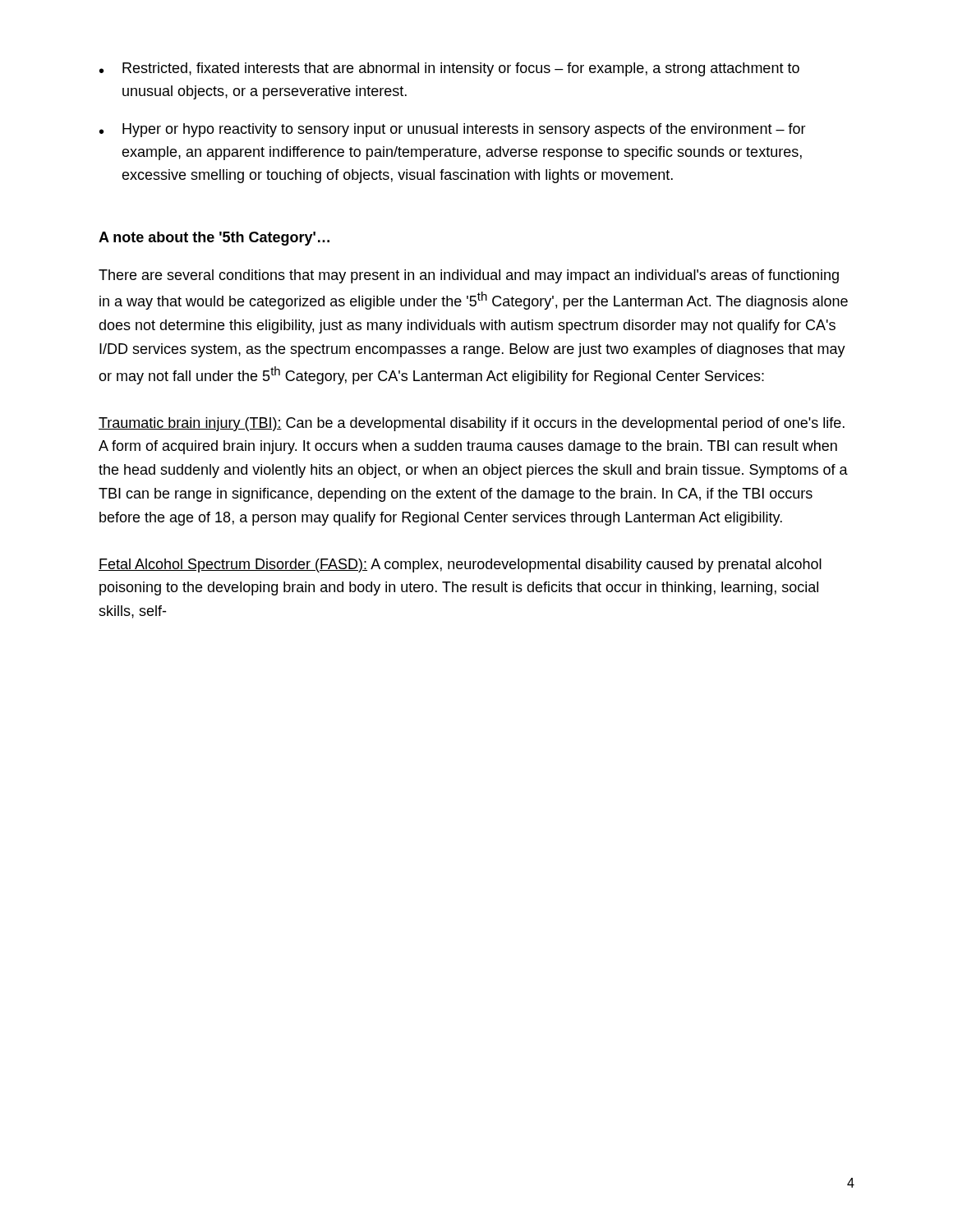Locate the text block that says "Fetal Alcohol Spectrum Disorder (FASD):"
Image resolution: width=953 pixels, height=1232 pixels.
pyautogui.click(x=460, y=588)
